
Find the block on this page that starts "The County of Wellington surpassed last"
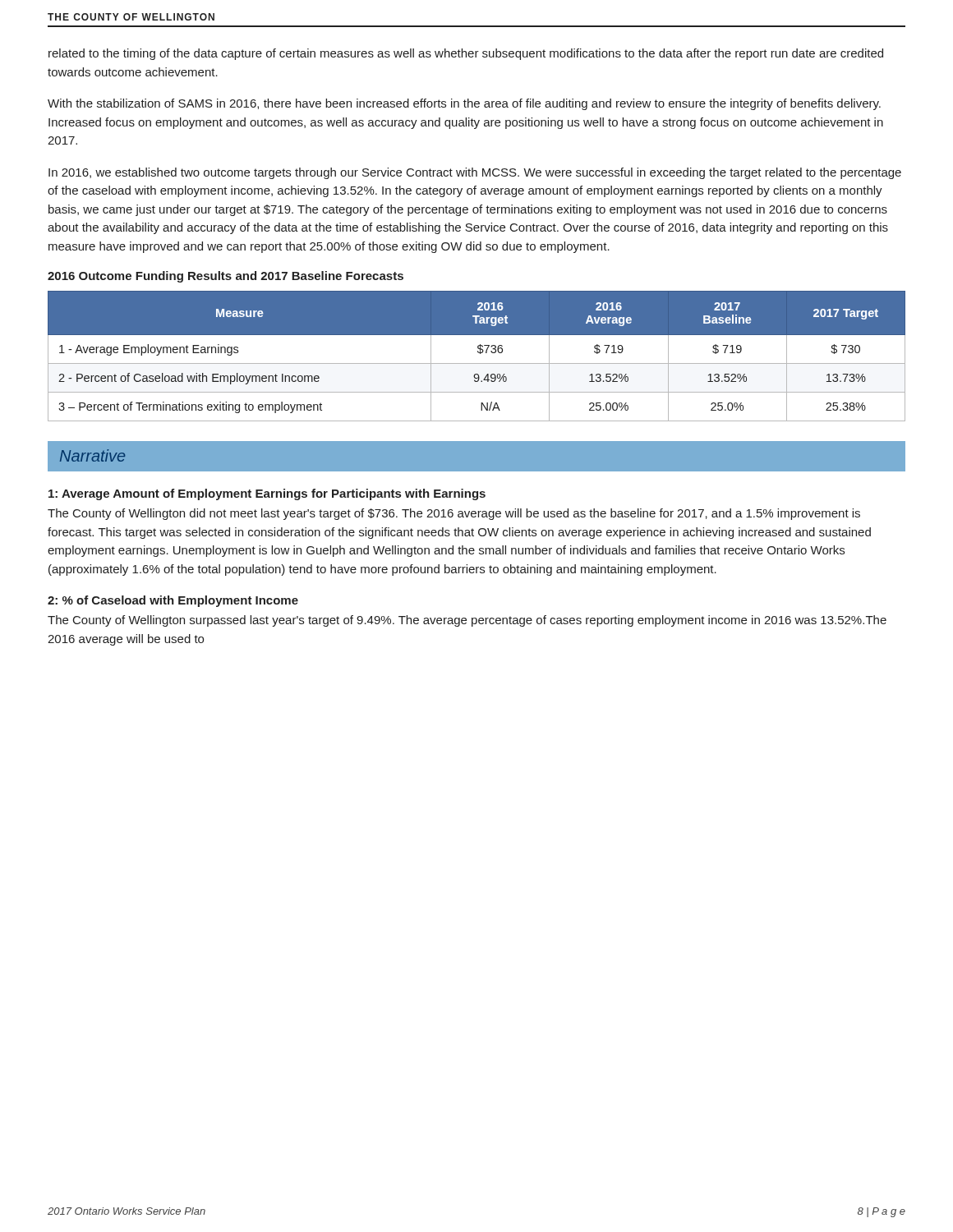(x=467, y=629)
